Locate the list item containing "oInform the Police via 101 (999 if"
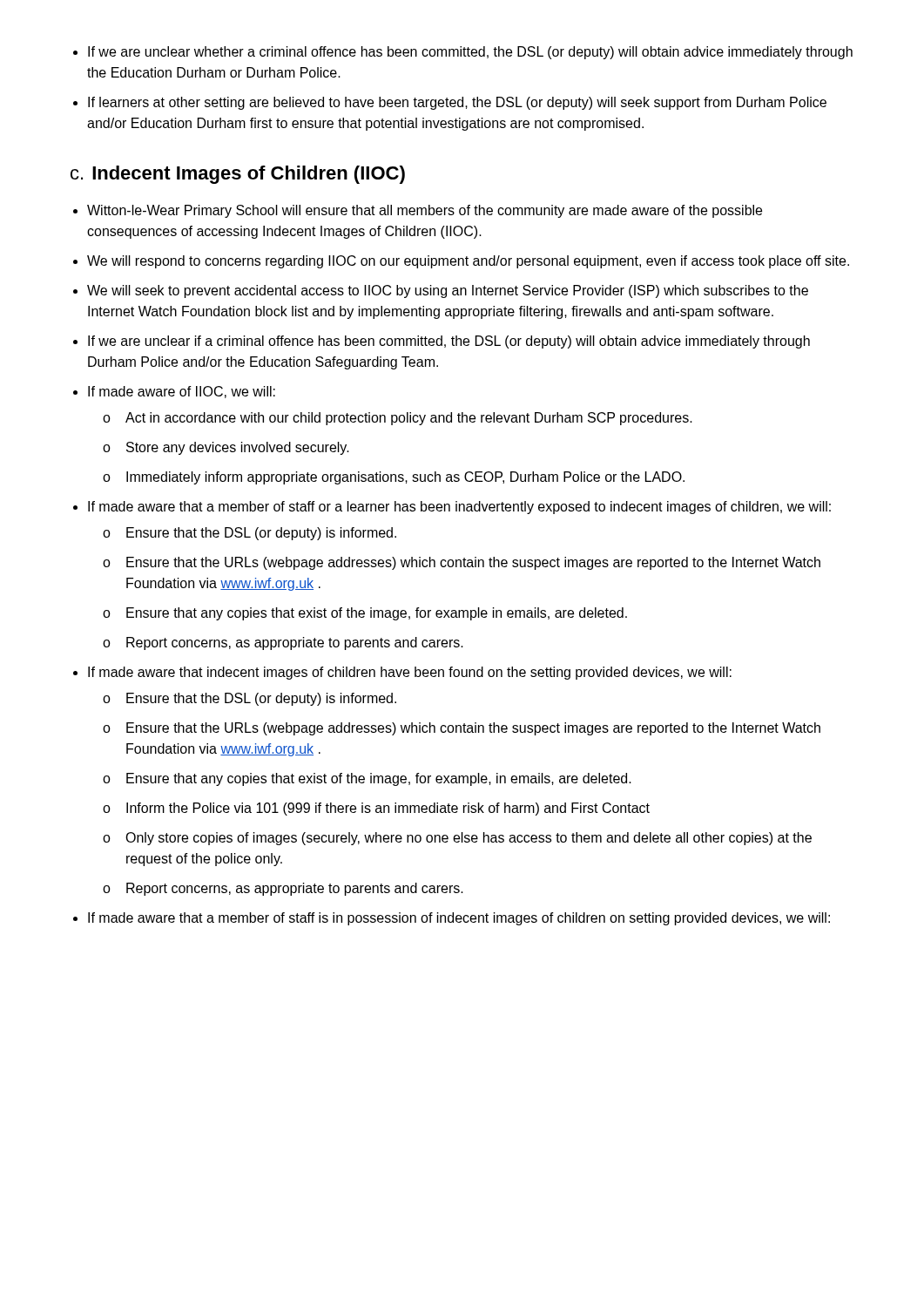 point(376,809)
